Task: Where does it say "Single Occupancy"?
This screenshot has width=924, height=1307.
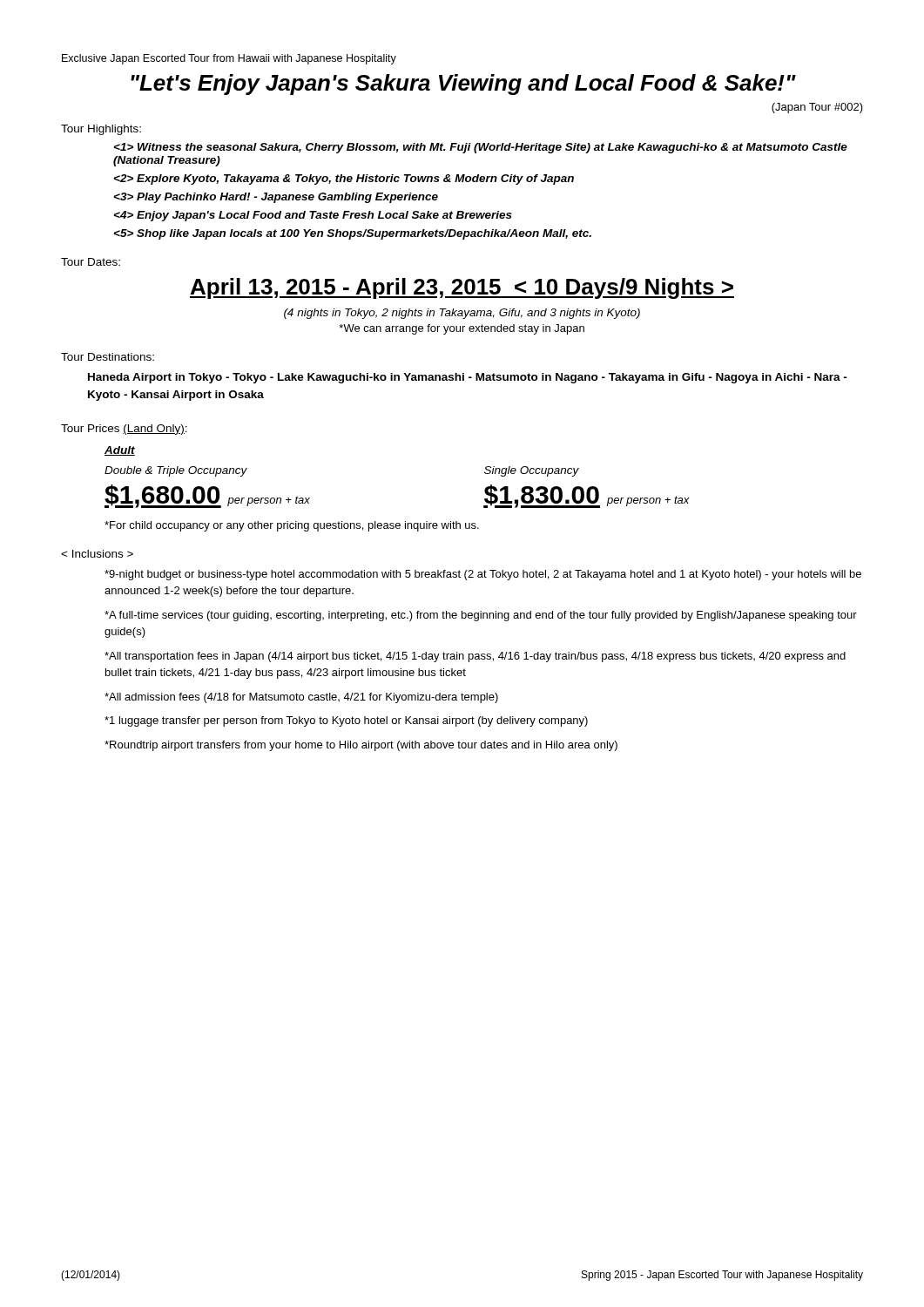Action: click(x=531, y=470)
